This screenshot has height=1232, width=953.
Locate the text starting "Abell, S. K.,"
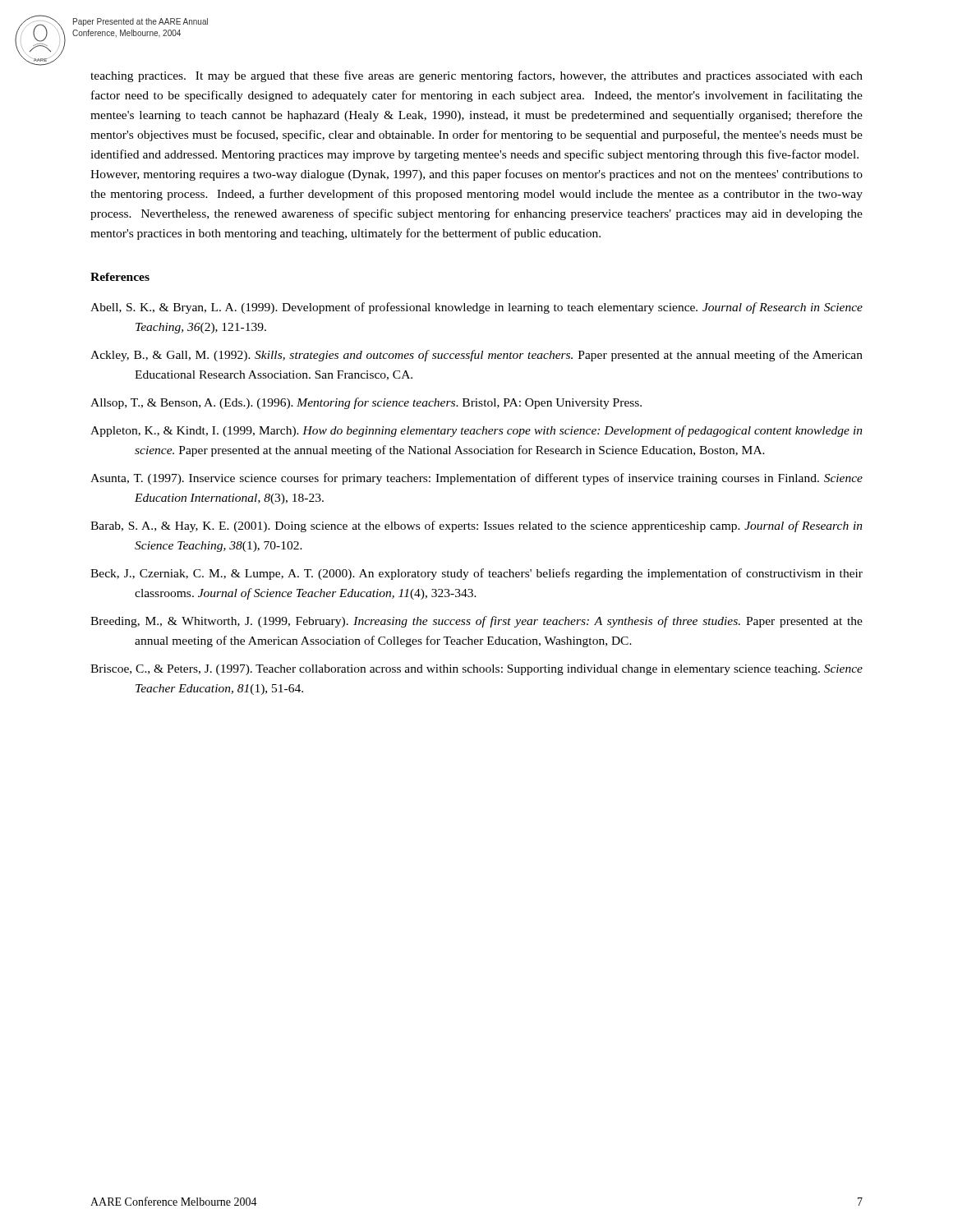click(476, 317)
